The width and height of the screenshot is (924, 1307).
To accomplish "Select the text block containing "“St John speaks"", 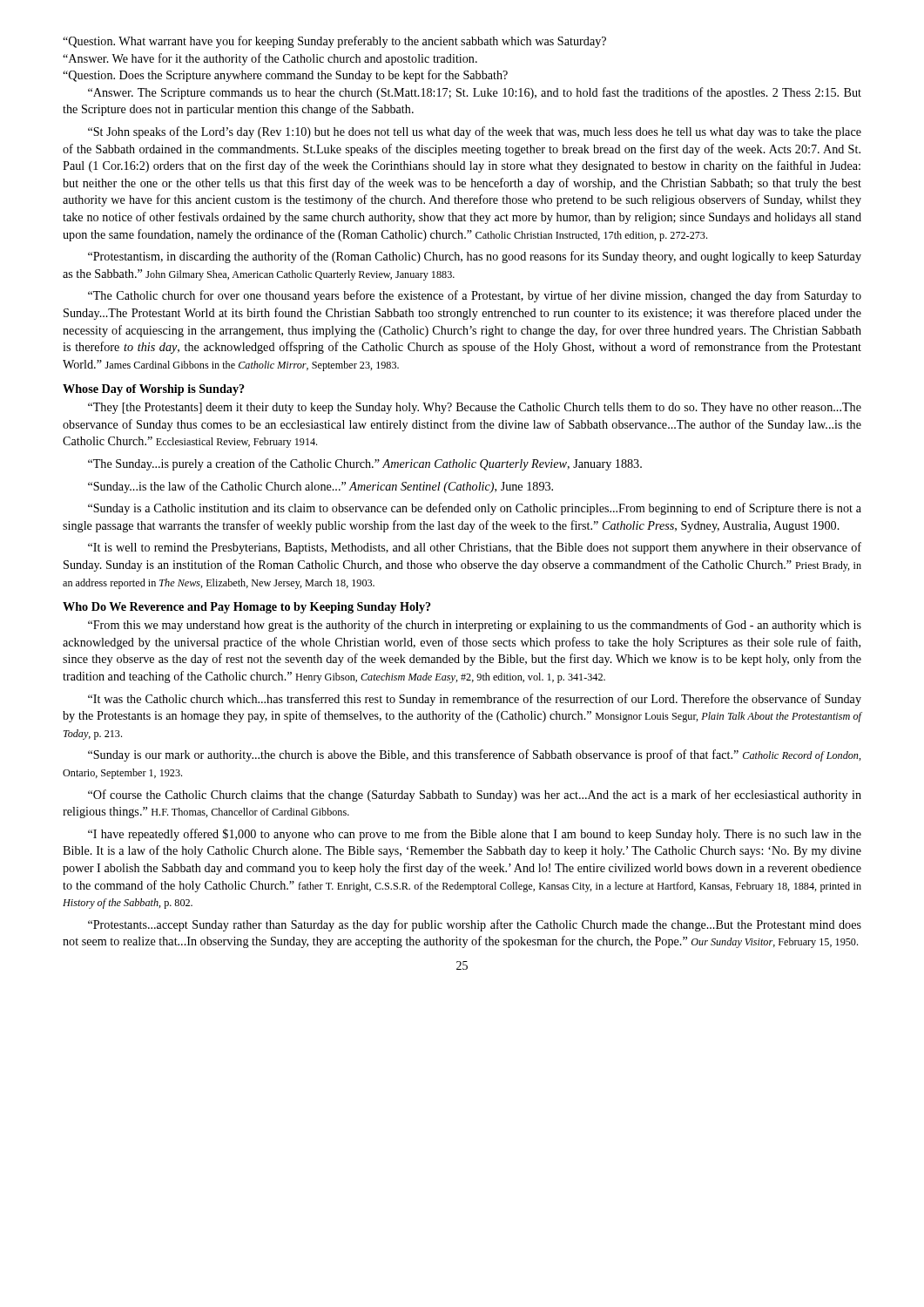I will [462, 183].
